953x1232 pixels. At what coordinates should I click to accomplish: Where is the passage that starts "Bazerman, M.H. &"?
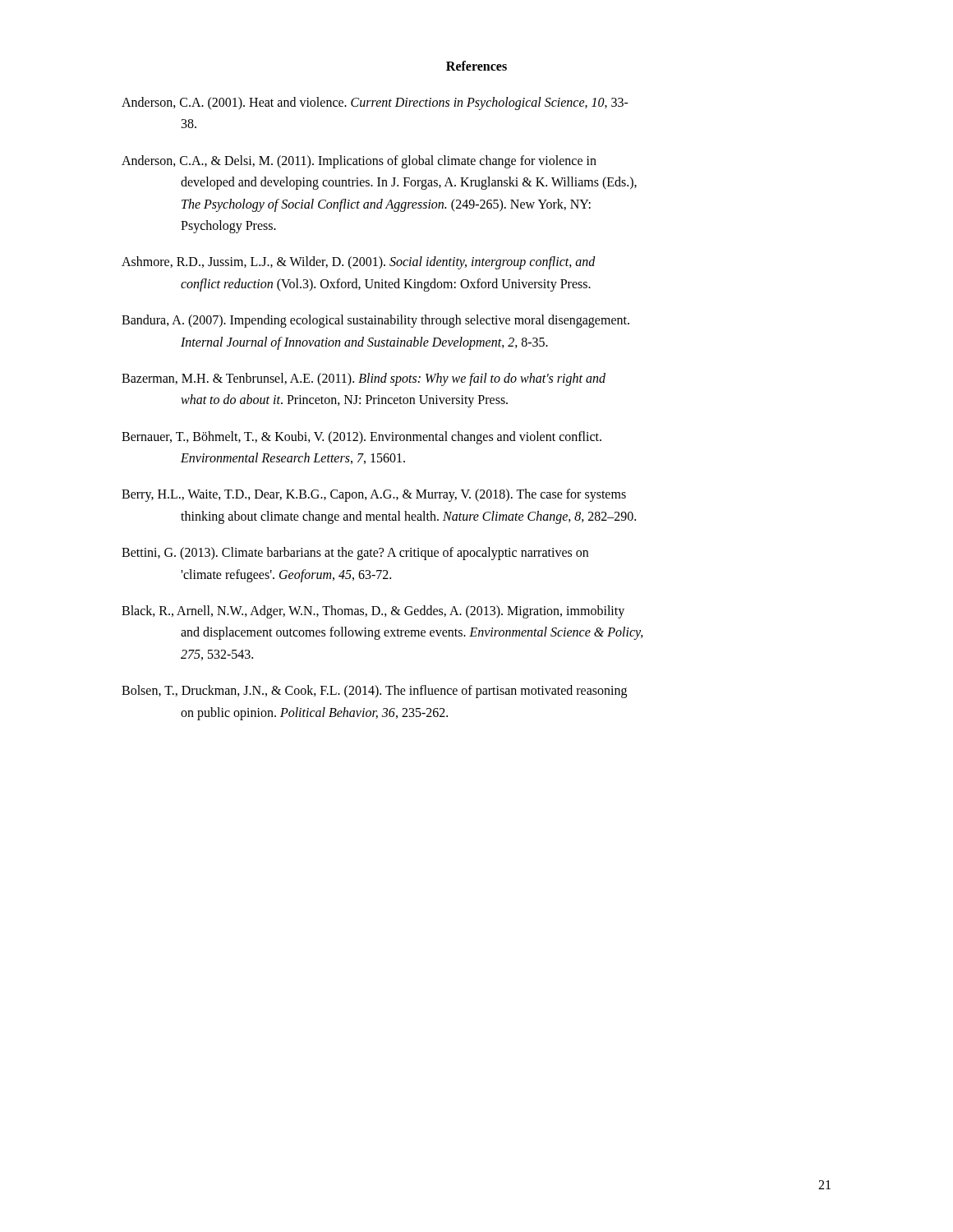[476, 390]
